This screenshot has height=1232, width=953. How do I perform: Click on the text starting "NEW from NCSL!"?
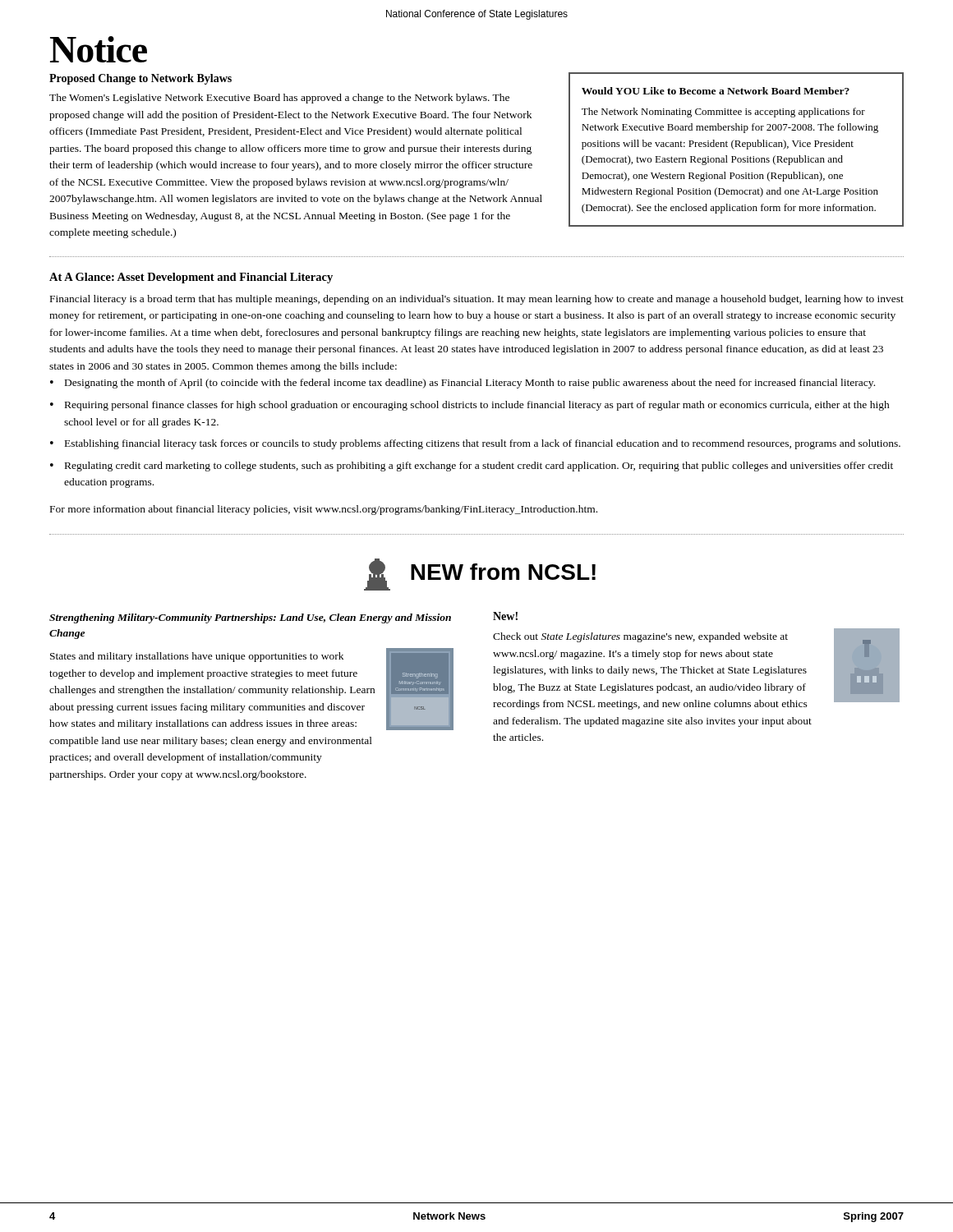click(504, 572)
